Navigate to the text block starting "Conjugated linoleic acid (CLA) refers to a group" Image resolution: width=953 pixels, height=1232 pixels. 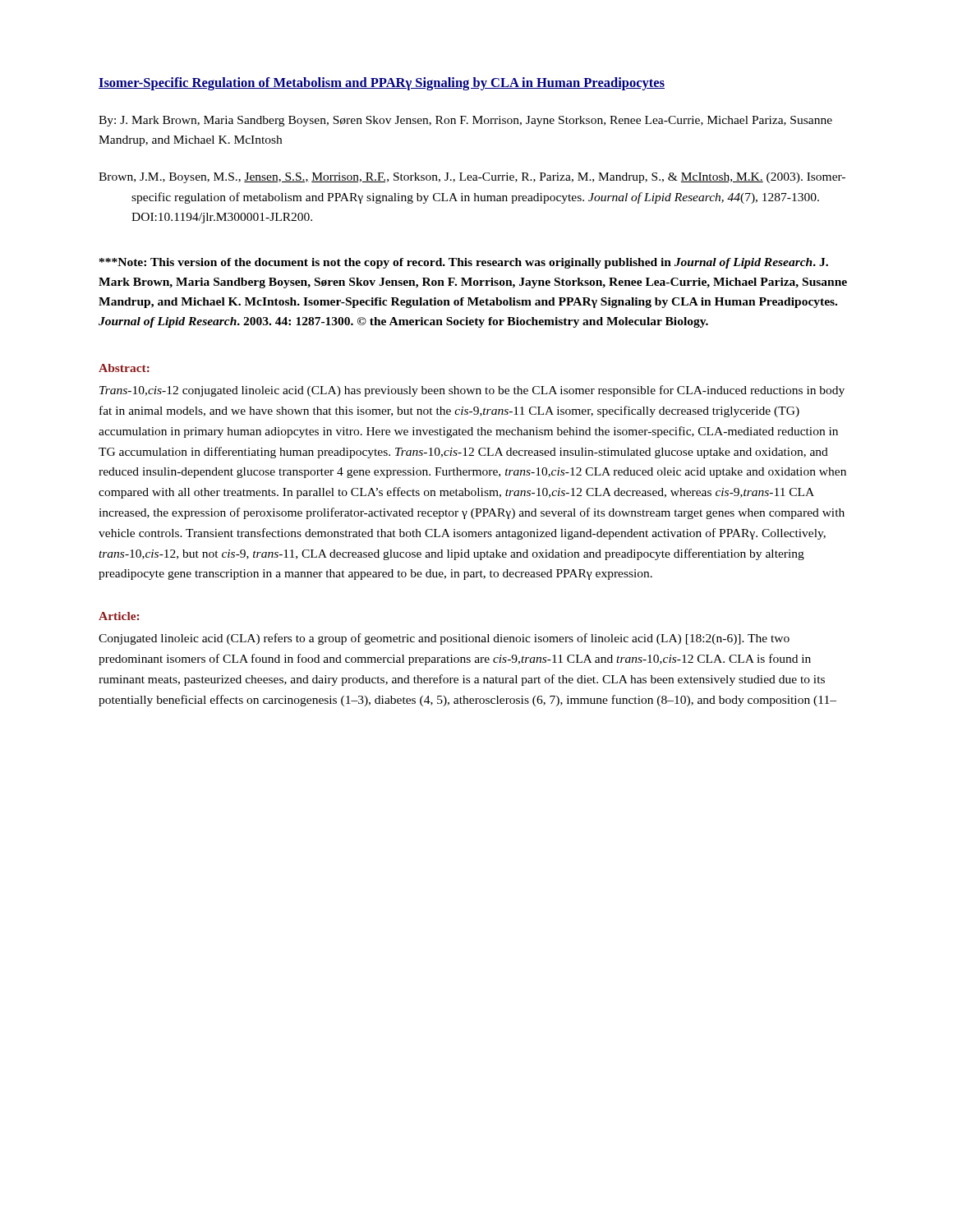coord(467,668)
